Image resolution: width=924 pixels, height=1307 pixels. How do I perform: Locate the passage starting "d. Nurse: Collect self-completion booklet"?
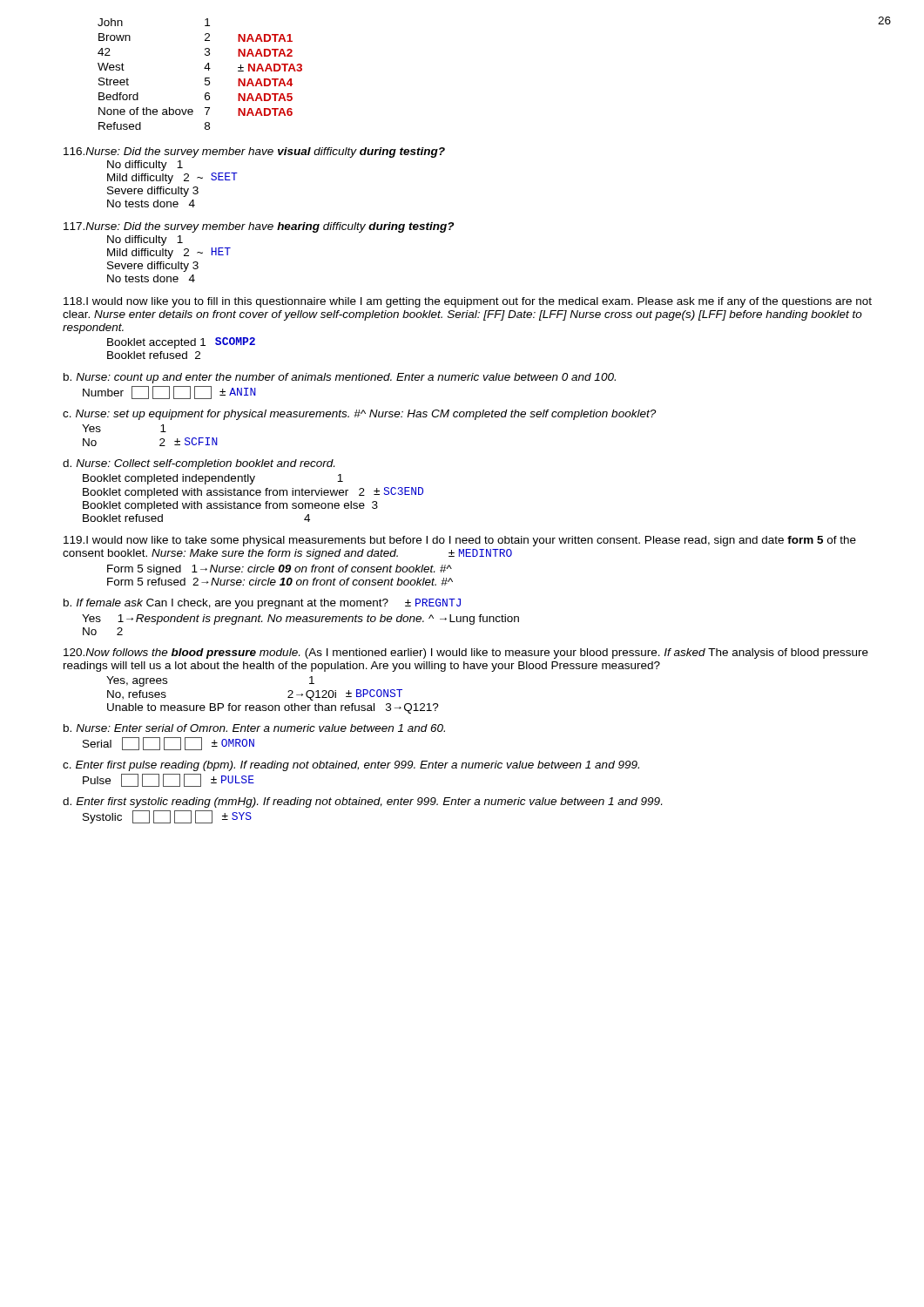coord(199,464)
